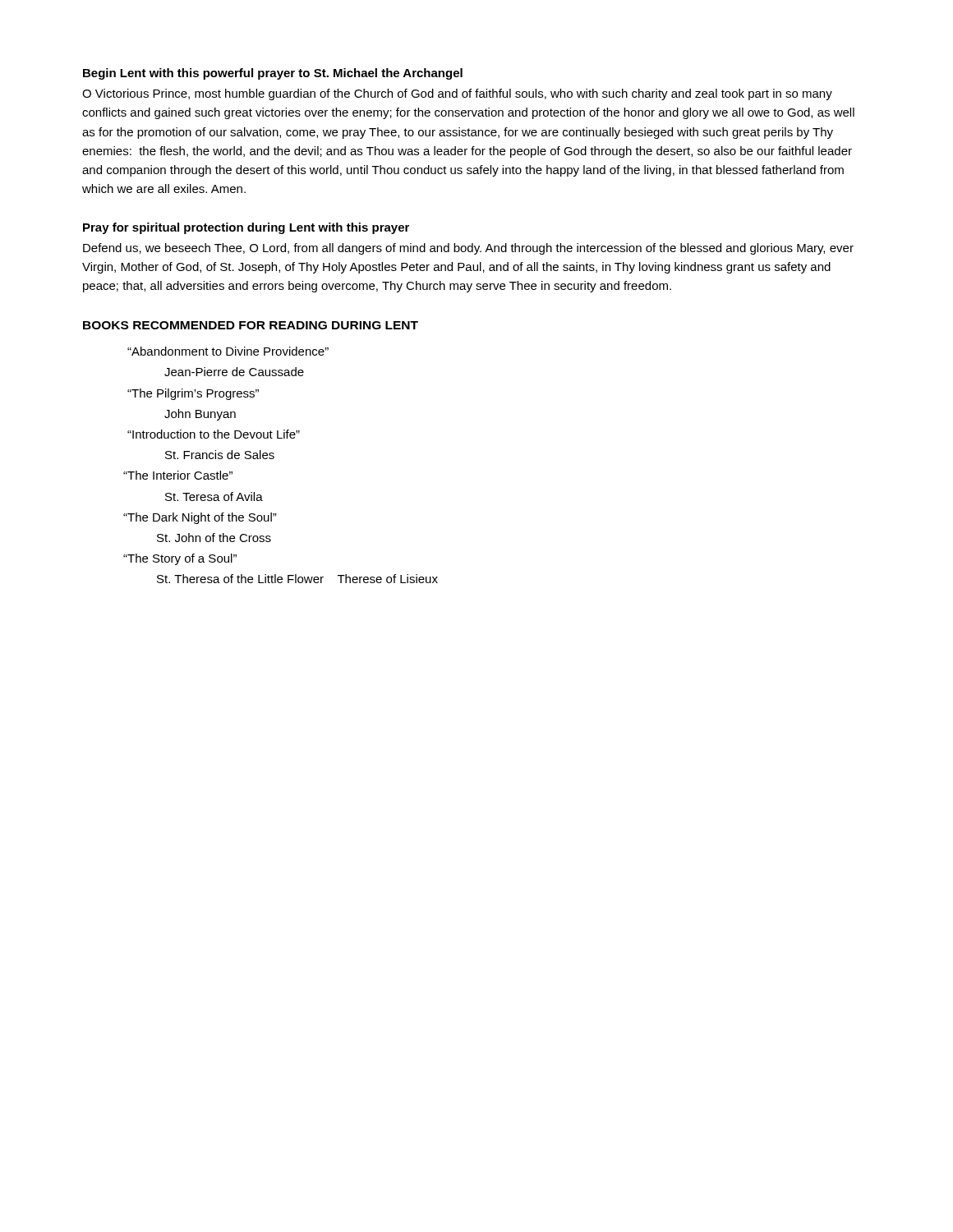This screenshot has height=1232, width=953.
Task: Find the section header containing "Begin Lent with this powerful prayer to"
Action: pyautogui.click(x=273, y=73)
